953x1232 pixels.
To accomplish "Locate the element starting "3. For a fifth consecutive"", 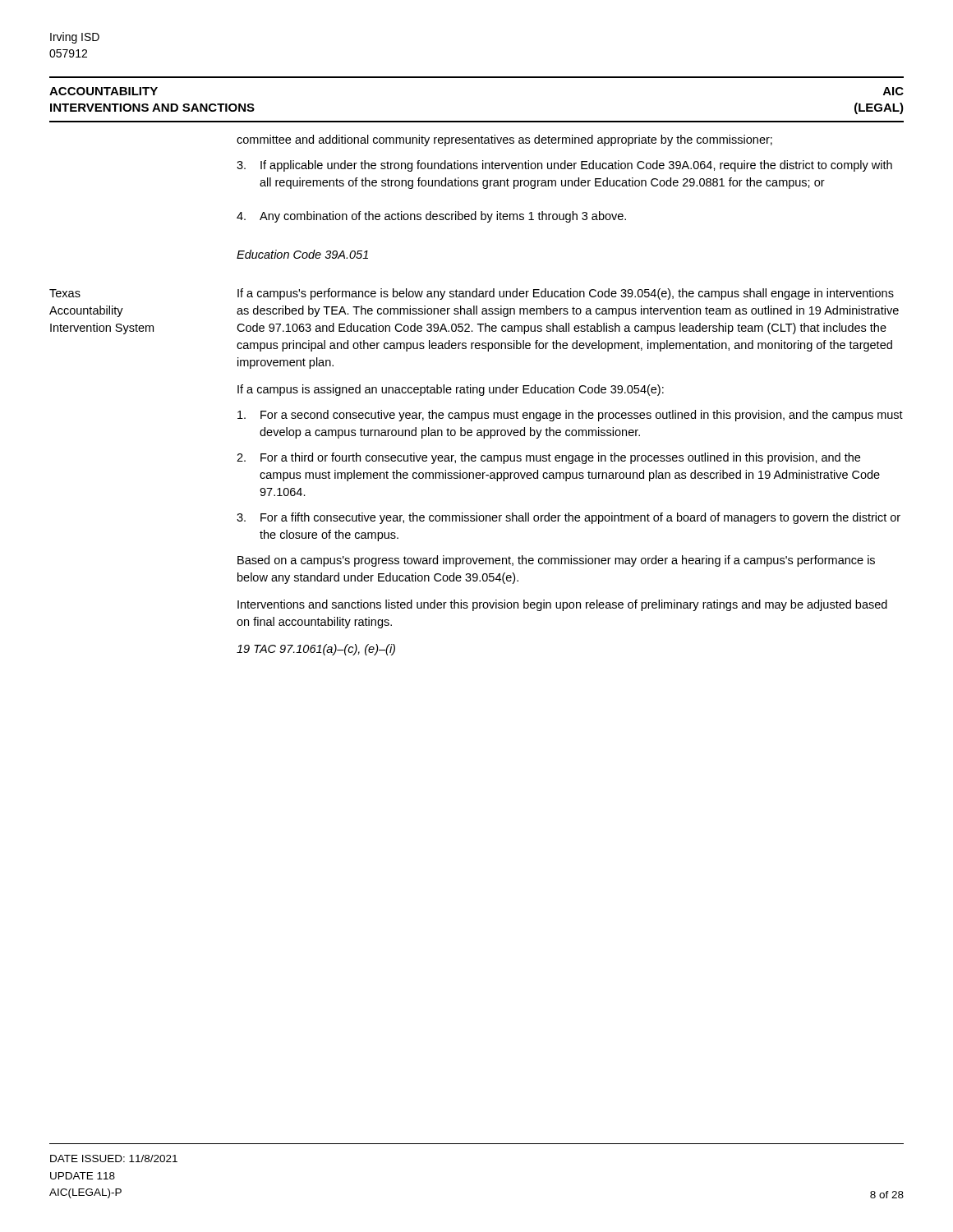I will pyautogui.click(x=570, y=527).
